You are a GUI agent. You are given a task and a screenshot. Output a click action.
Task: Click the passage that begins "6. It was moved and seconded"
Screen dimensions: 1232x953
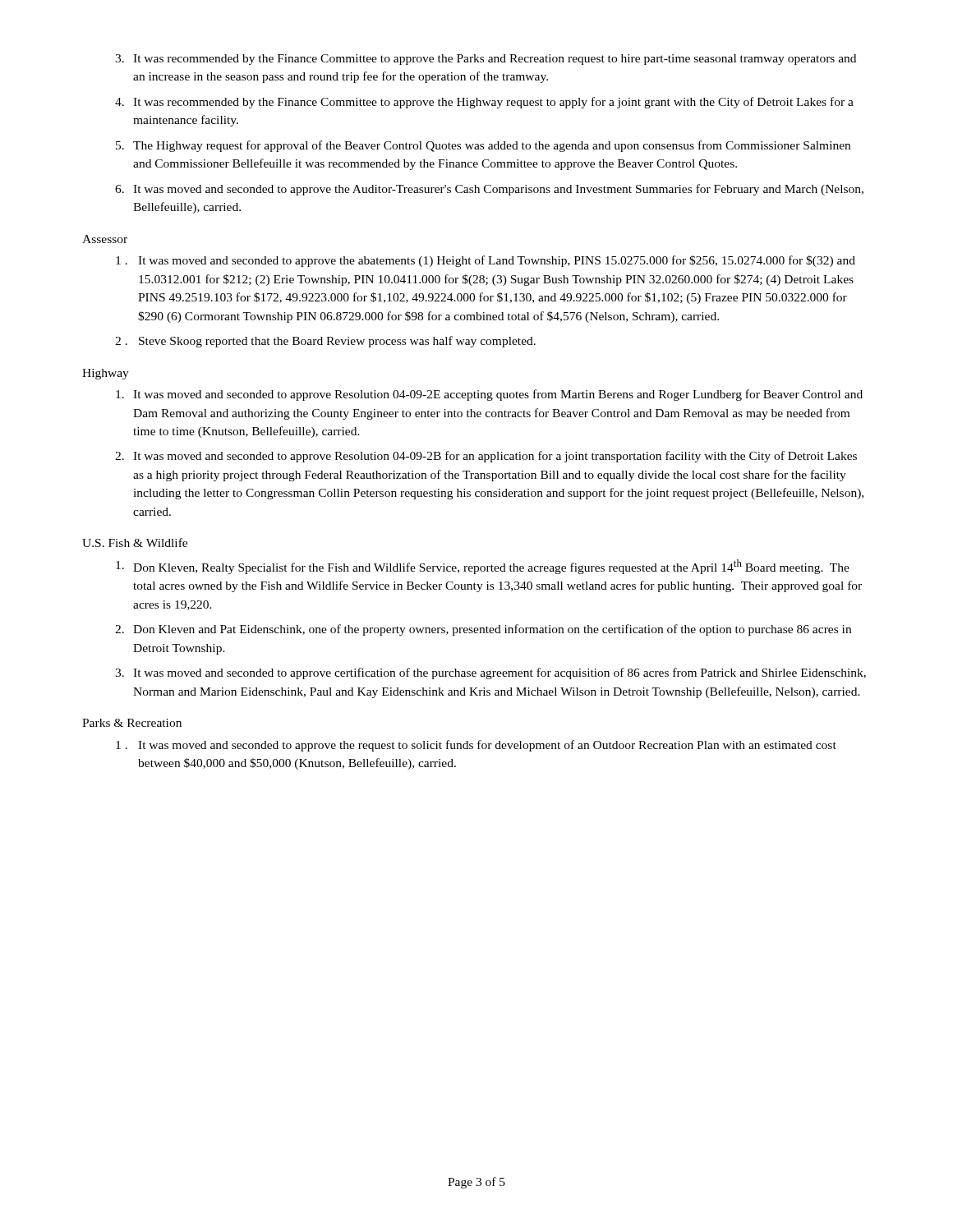point(493,198)
